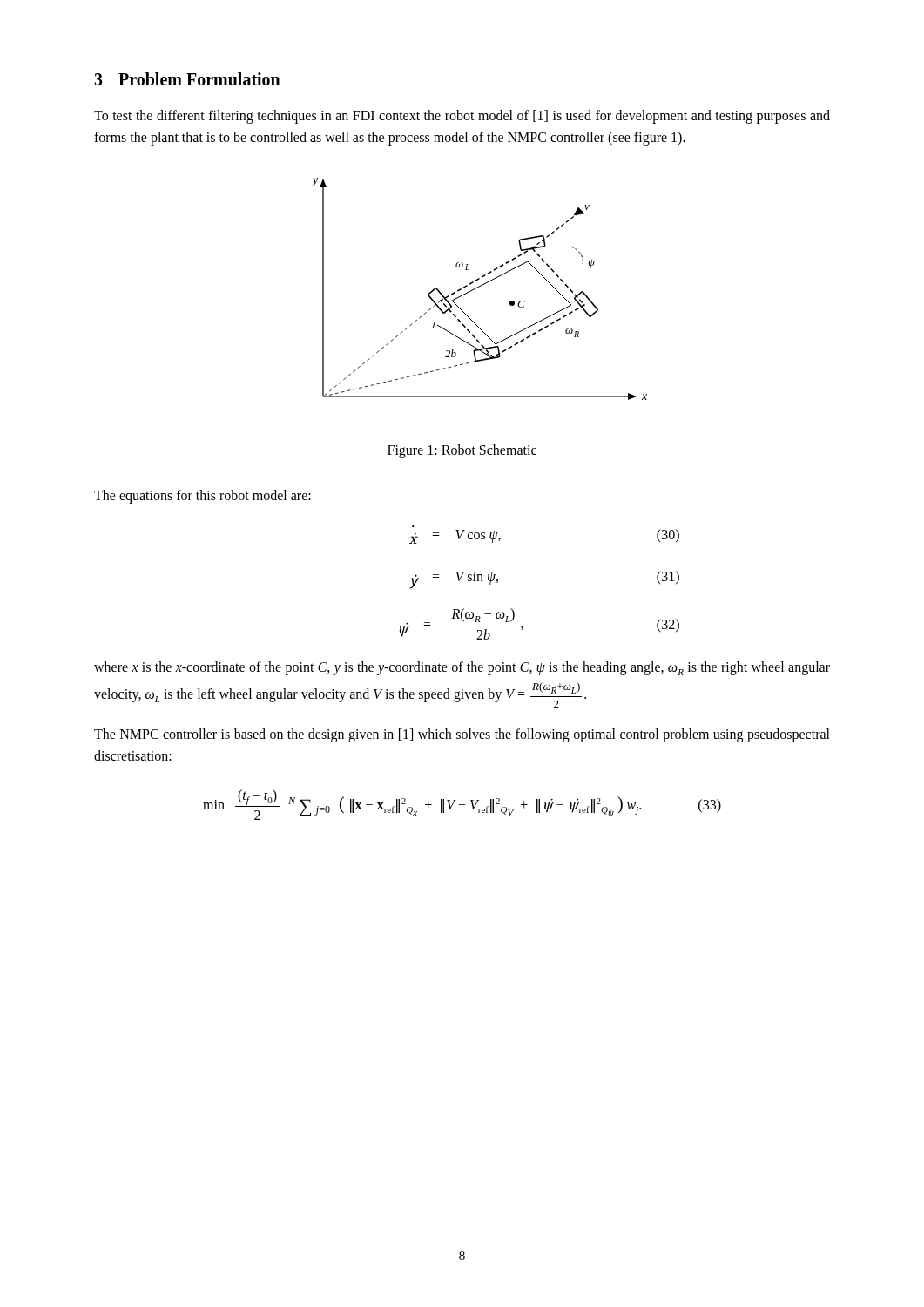Select the text block starting "Figure 1: Robot Schematic"

(462, 450)
